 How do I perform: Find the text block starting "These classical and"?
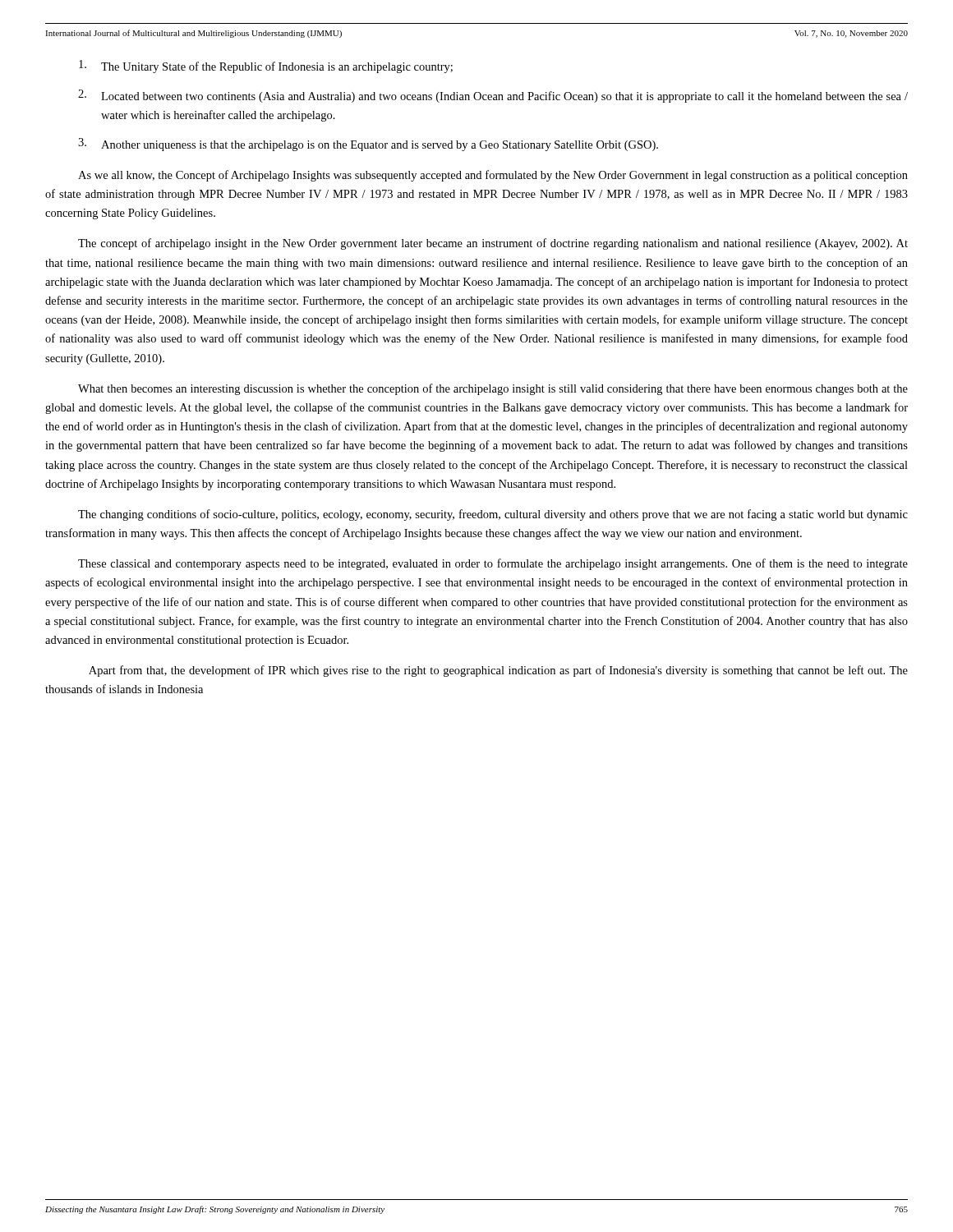(476, 602)
